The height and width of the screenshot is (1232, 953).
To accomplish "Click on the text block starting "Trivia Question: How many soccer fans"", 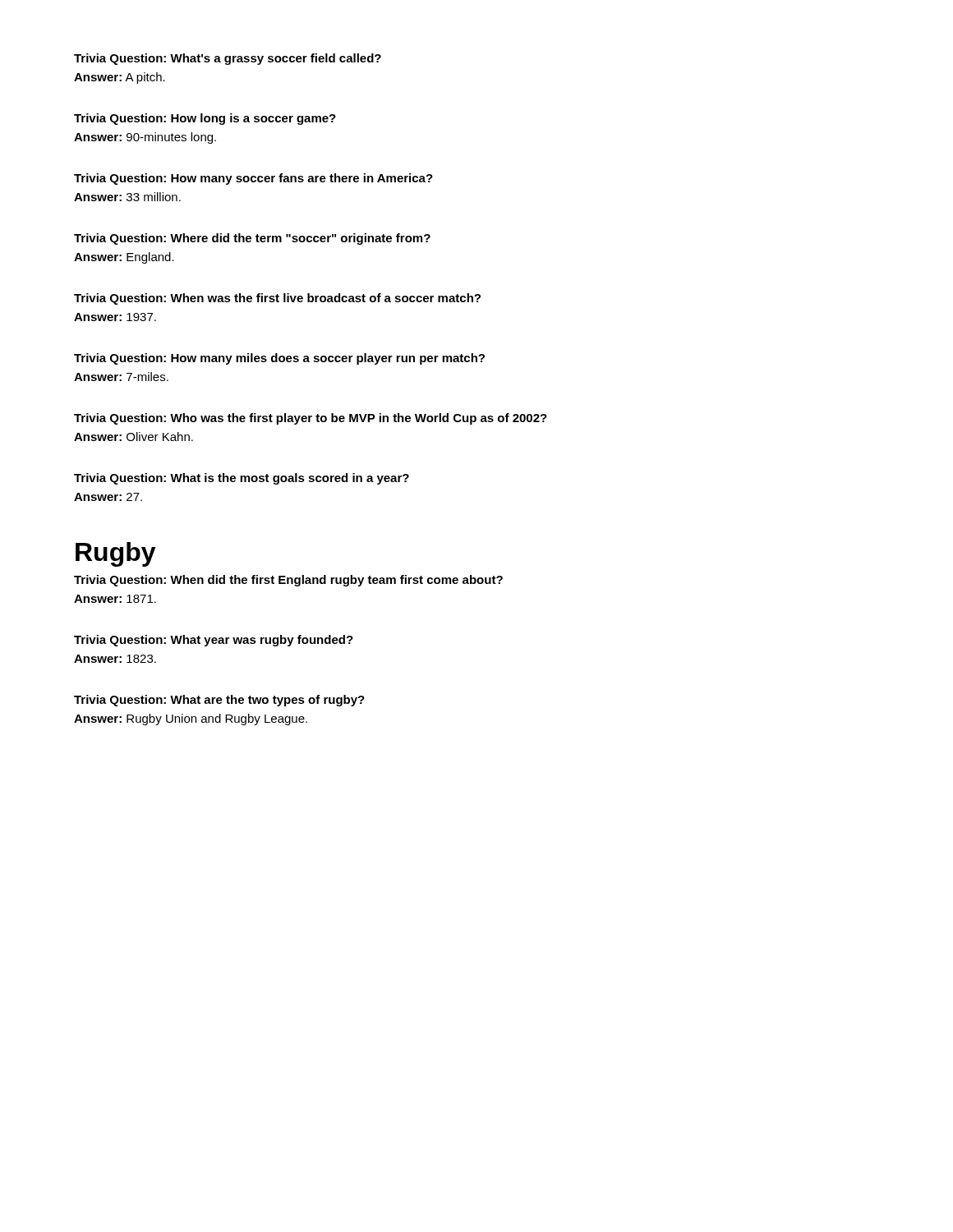I will 253,179.
